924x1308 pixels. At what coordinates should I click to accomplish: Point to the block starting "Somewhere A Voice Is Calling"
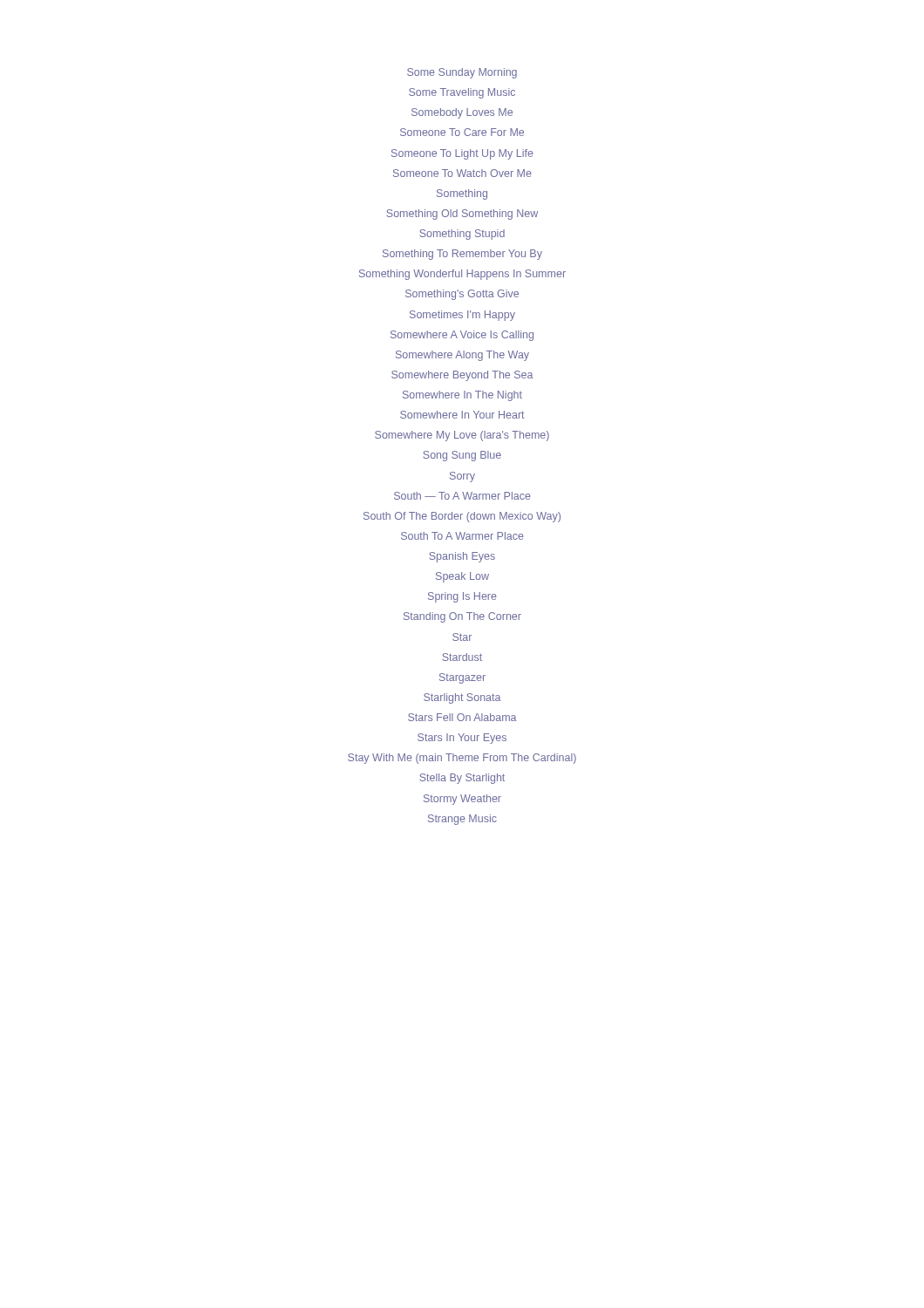click(x=462, y=335)
